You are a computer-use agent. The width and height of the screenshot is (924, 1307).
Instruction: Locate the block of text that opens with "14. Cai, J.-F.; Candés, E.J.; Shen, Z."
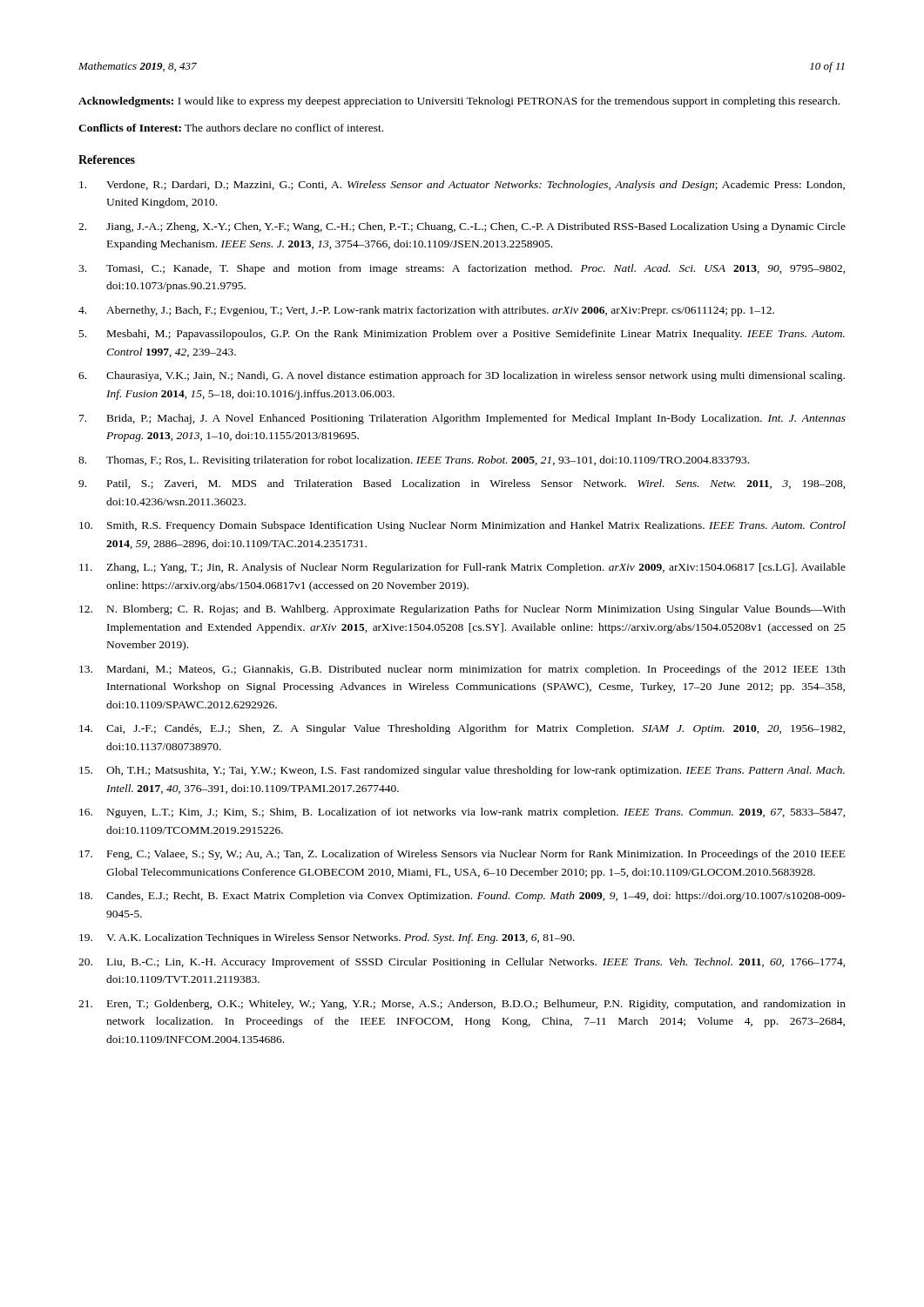pyautogui.click(x=462, y=738)
